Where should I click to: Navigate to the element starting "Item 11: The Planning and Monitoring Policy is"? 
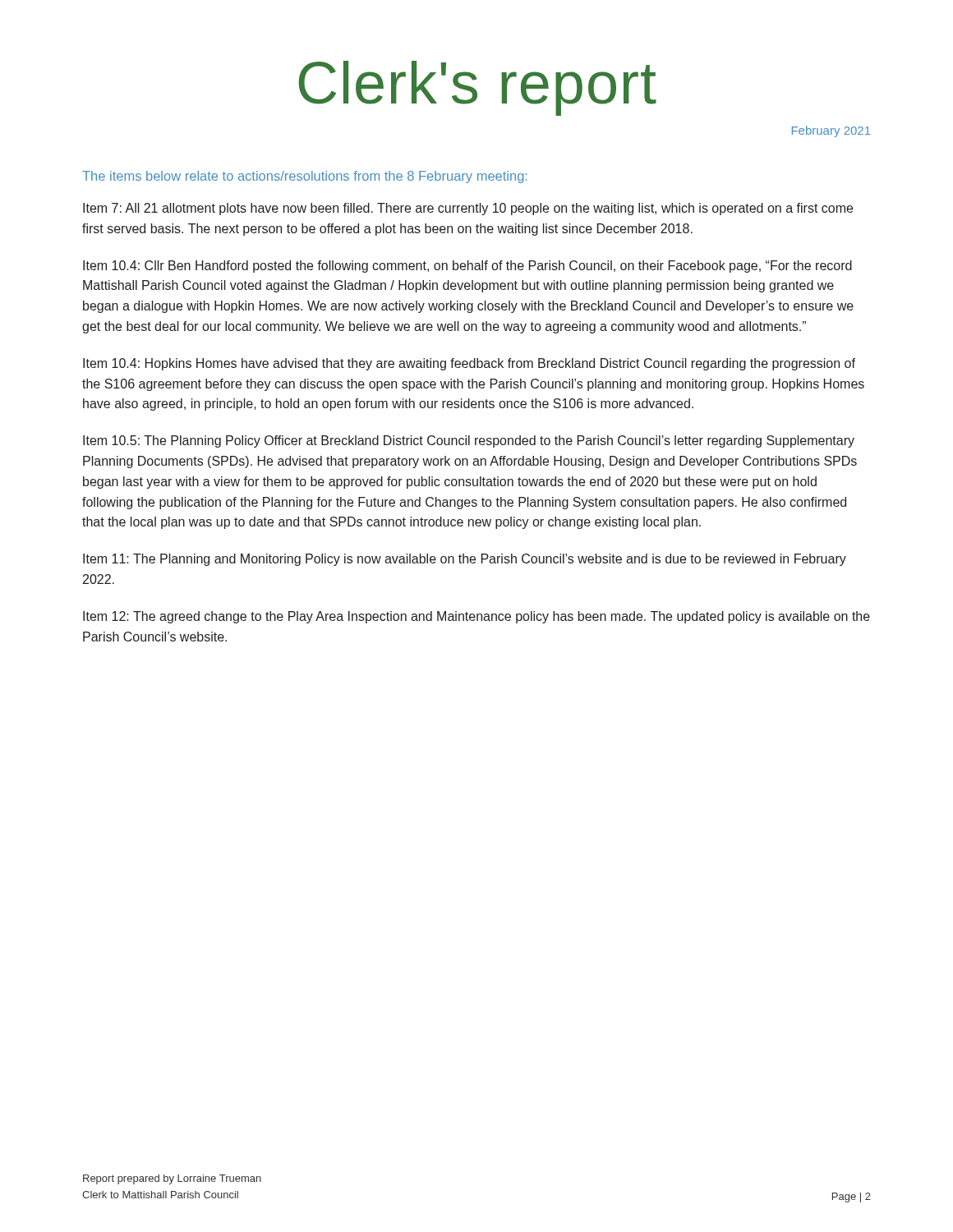tap(464, 569)
